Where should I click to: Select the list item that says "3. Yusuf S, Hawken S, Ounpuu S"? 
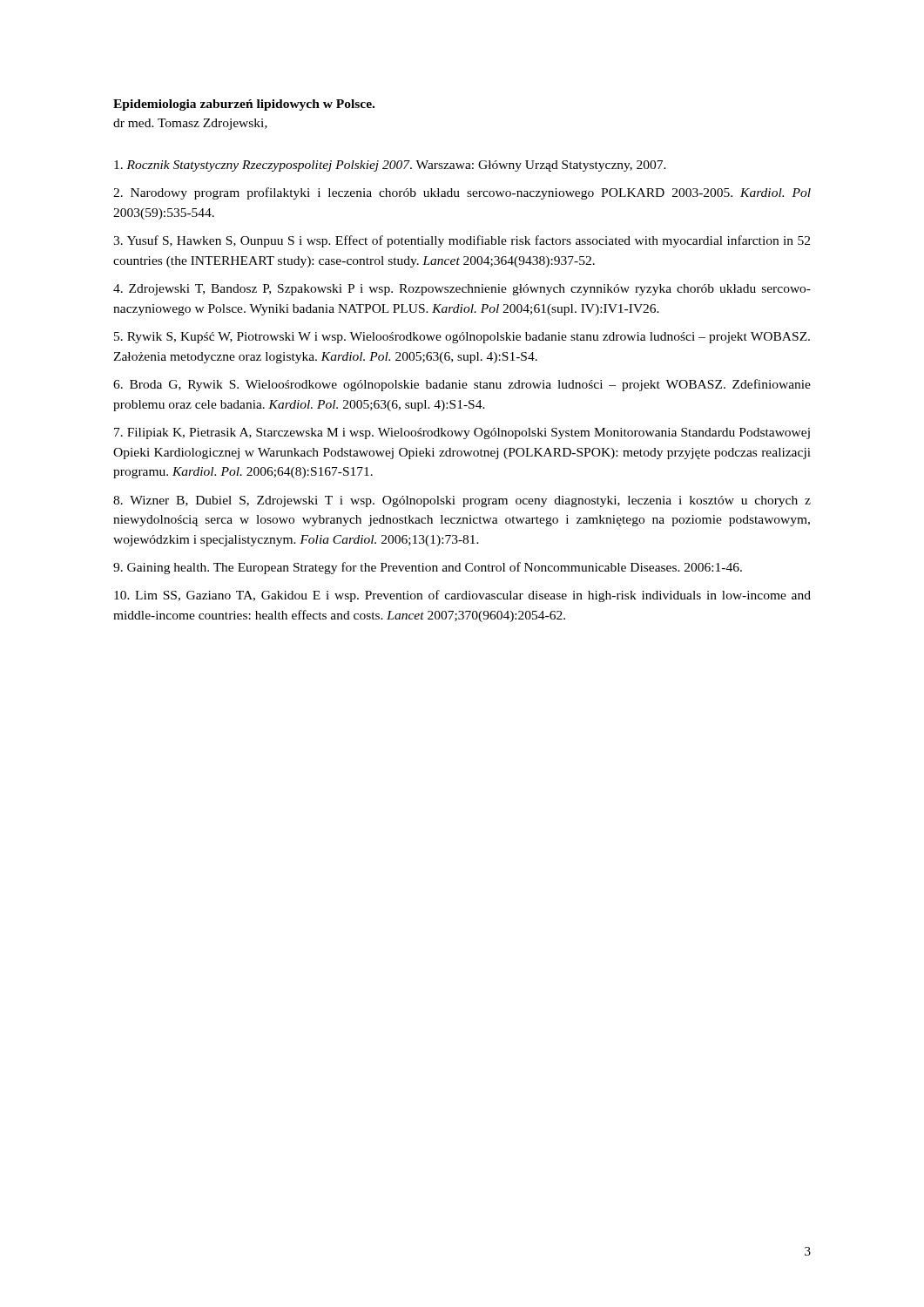(462, 250)
